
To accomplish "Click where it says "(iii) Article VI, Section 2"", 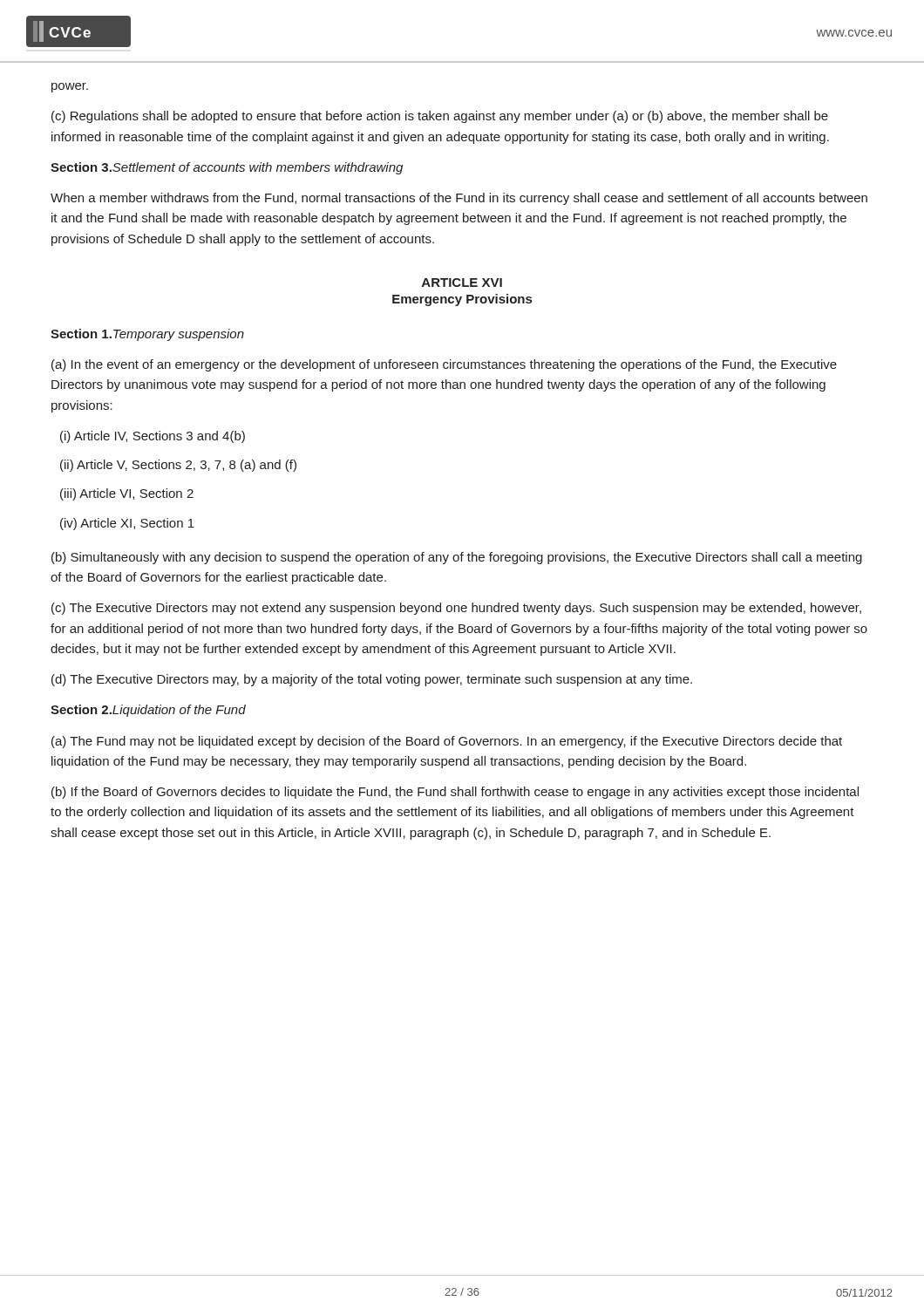I will click(126, 493).
